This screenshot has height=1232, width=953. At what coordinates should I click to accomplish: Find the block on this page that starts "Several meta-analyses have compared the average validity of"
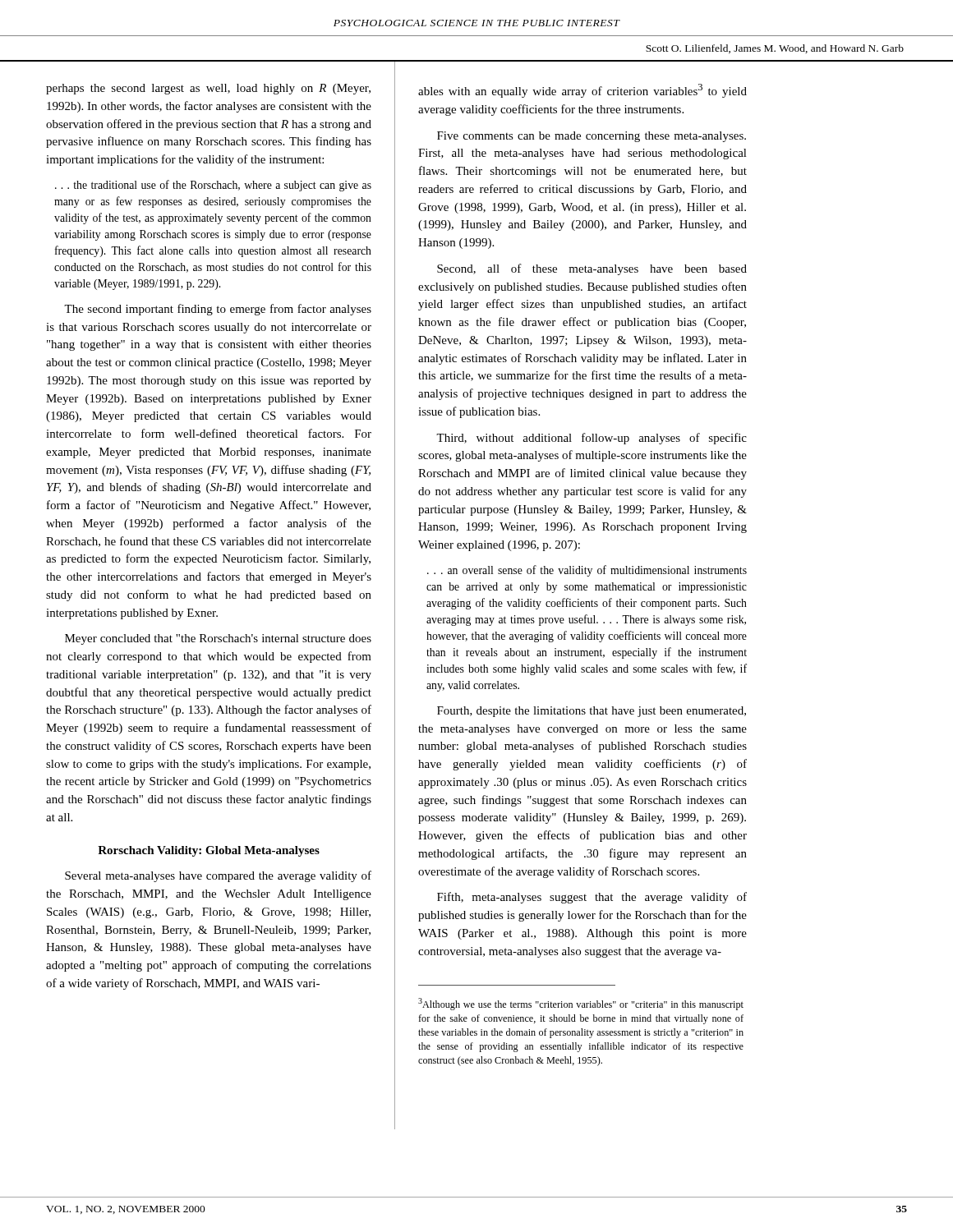tap(209, 930)
